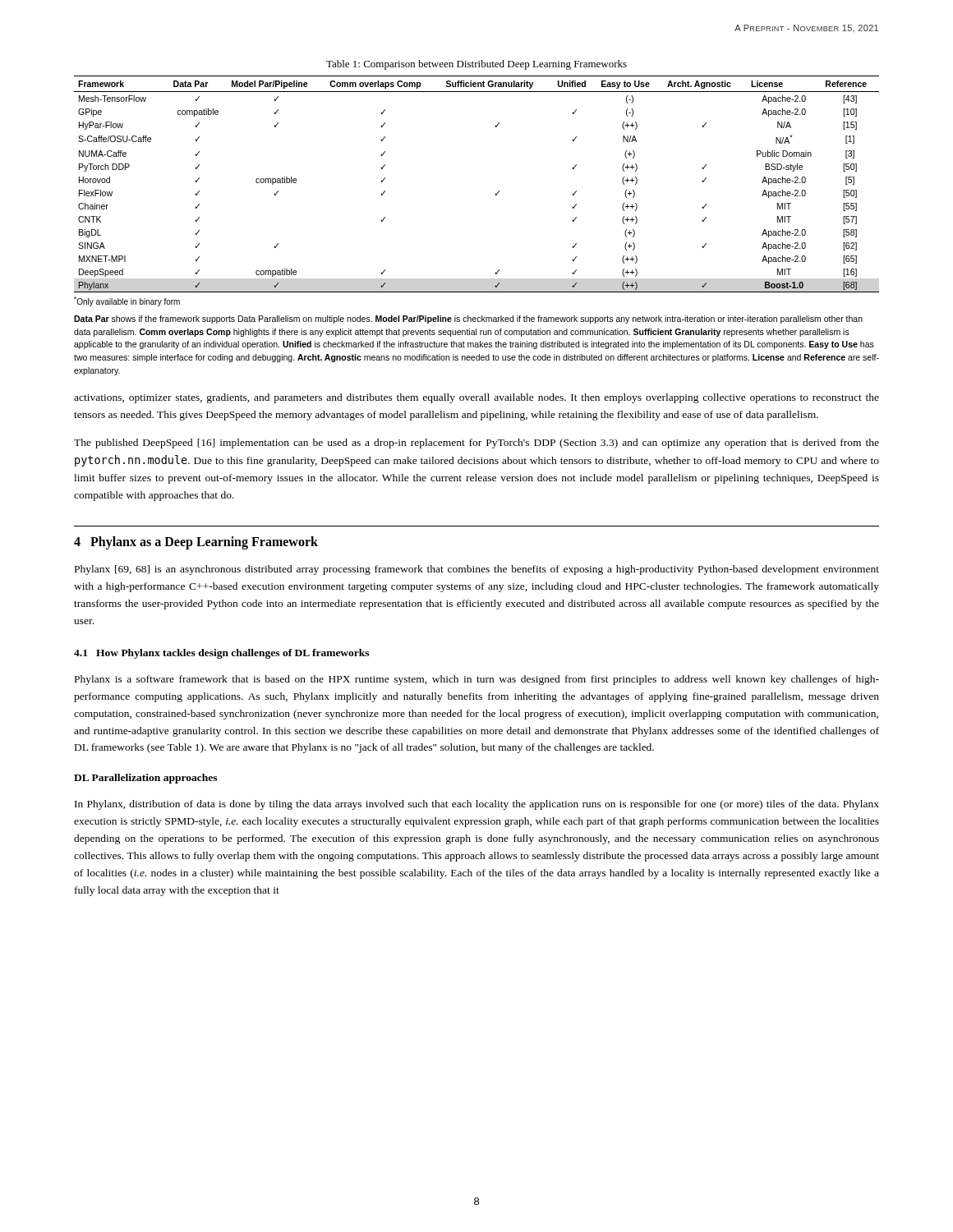Find the element starting "4 Phylanx as a Deep Learning Framework"
The width and height of the screenshot is (953, 1232).
point(196,542)
